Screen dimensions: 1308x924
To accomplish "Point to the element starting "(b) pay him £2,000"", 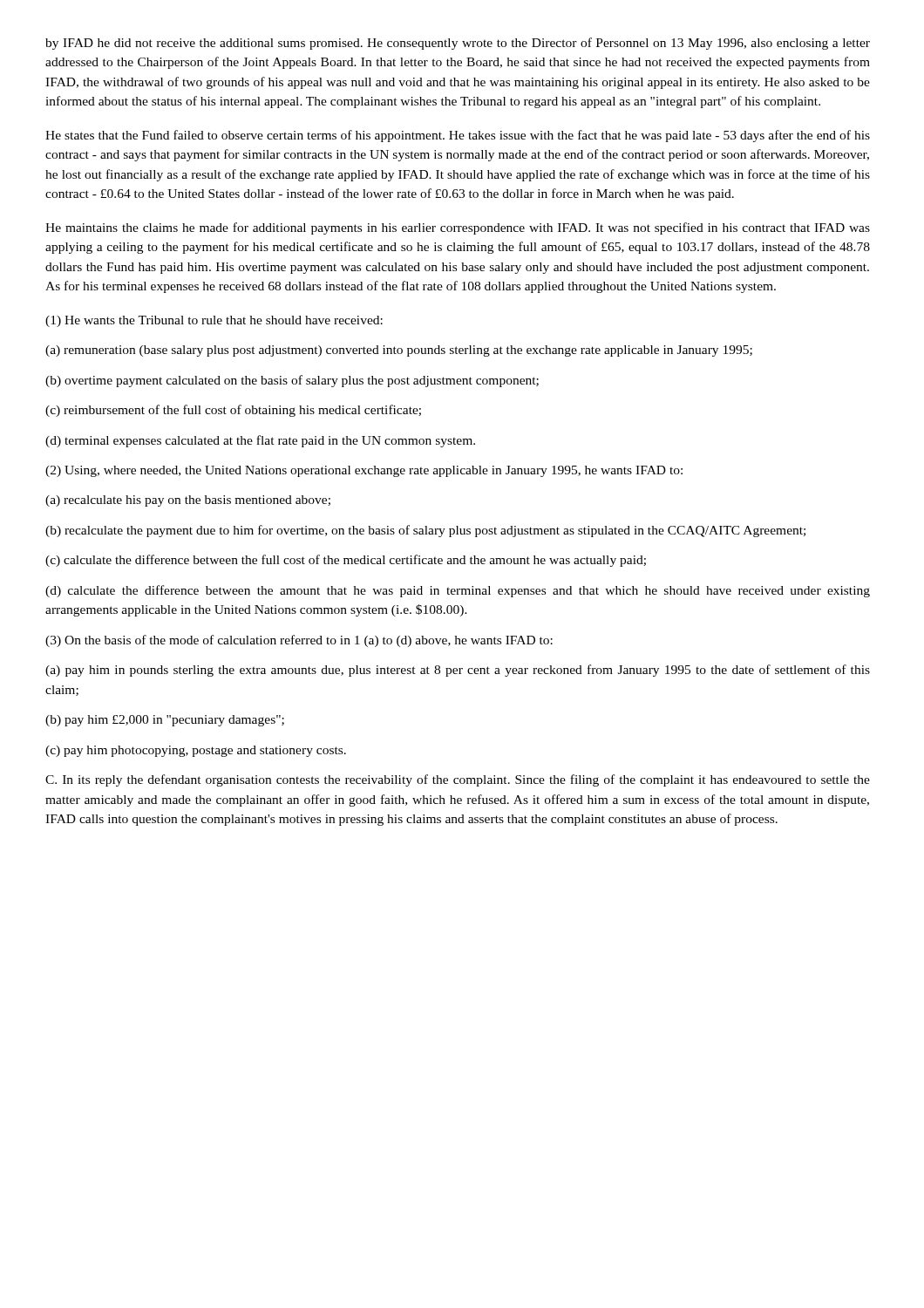I will [165, 719].
